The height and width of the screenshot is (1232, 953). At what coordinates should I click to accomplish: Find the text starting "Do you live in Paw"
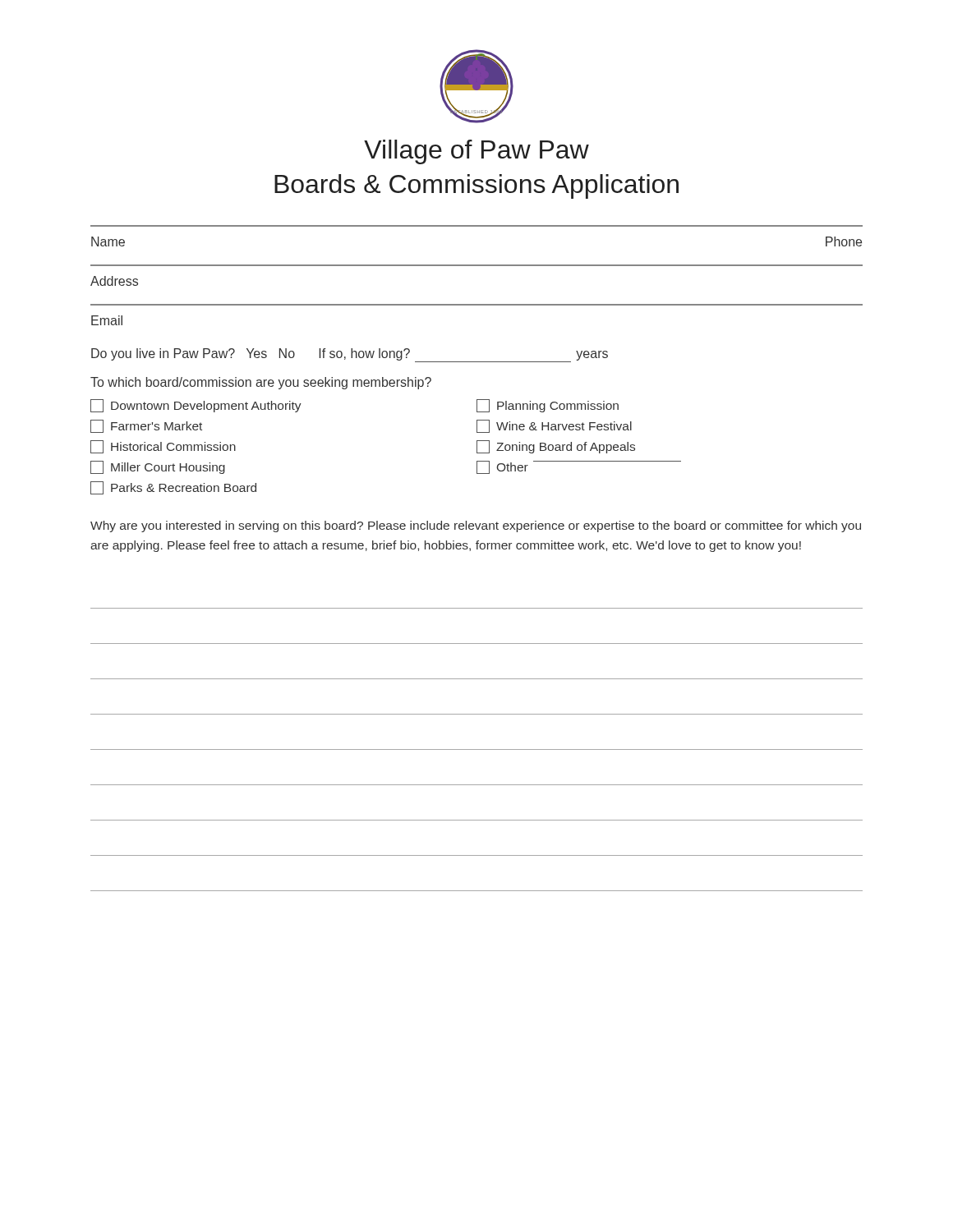click(x=349, y=354)
